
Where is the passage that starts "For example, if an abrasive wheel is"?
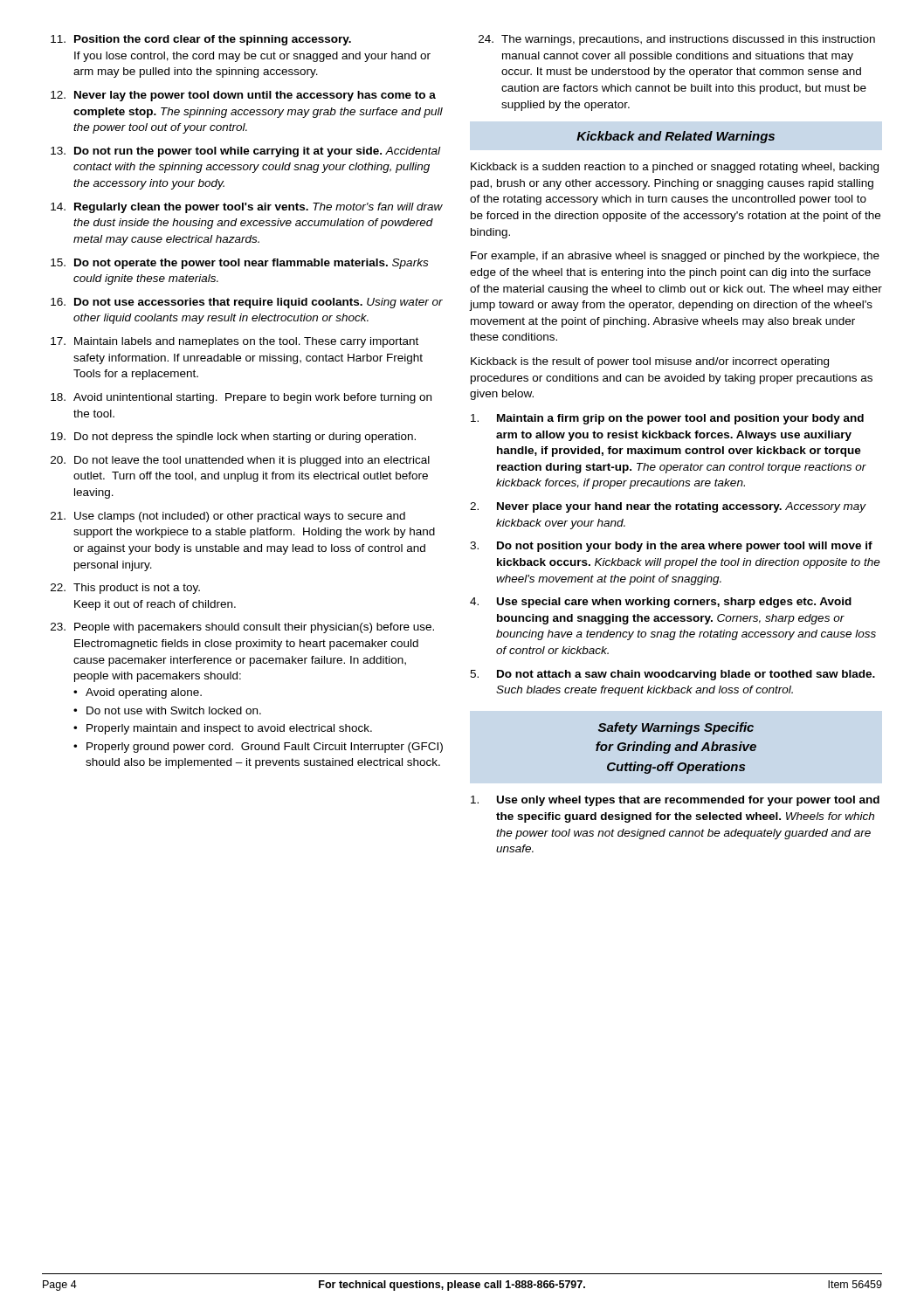[x=676, y=296]
